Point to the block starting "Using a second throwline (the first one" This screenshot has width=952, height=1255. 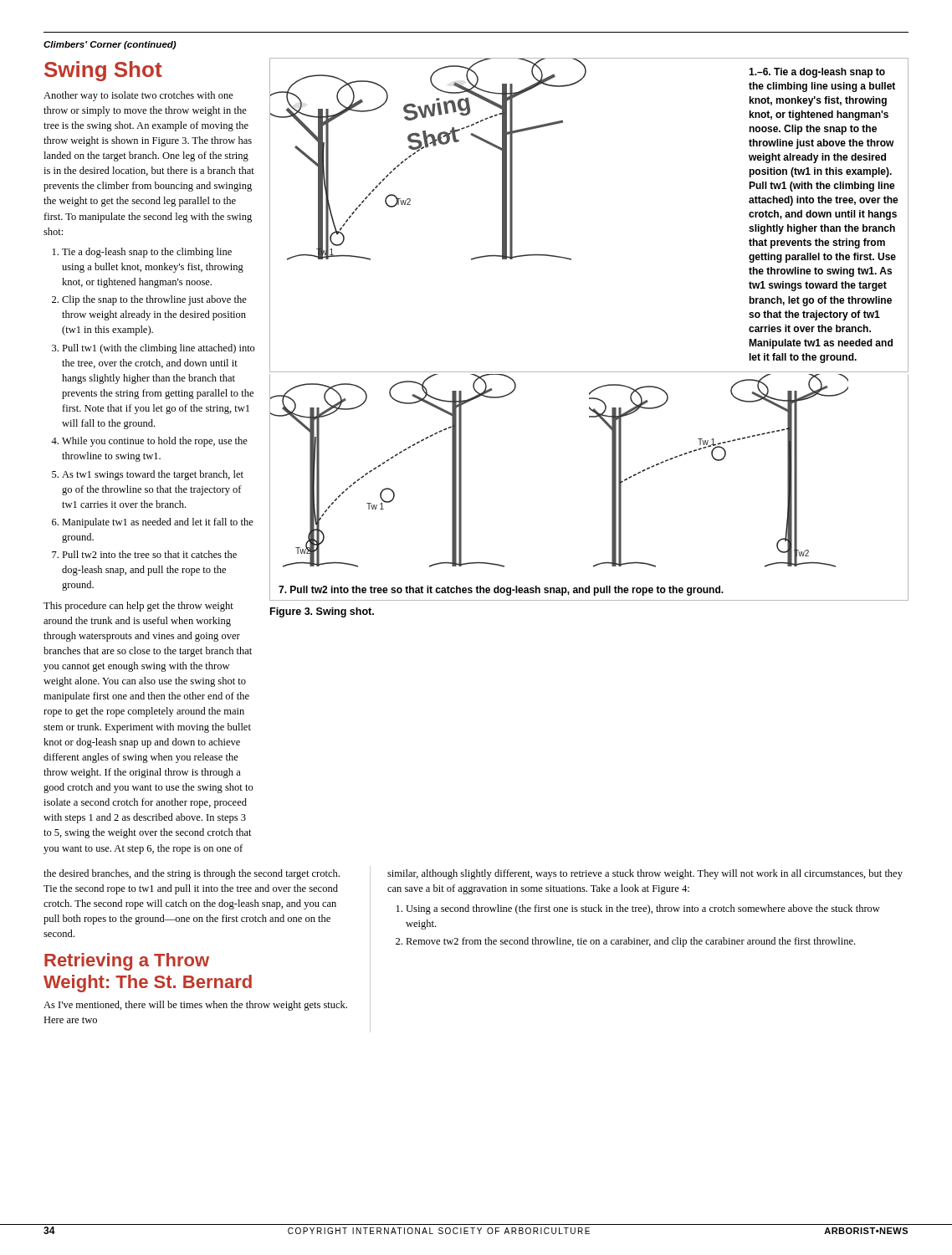[643, 916]
